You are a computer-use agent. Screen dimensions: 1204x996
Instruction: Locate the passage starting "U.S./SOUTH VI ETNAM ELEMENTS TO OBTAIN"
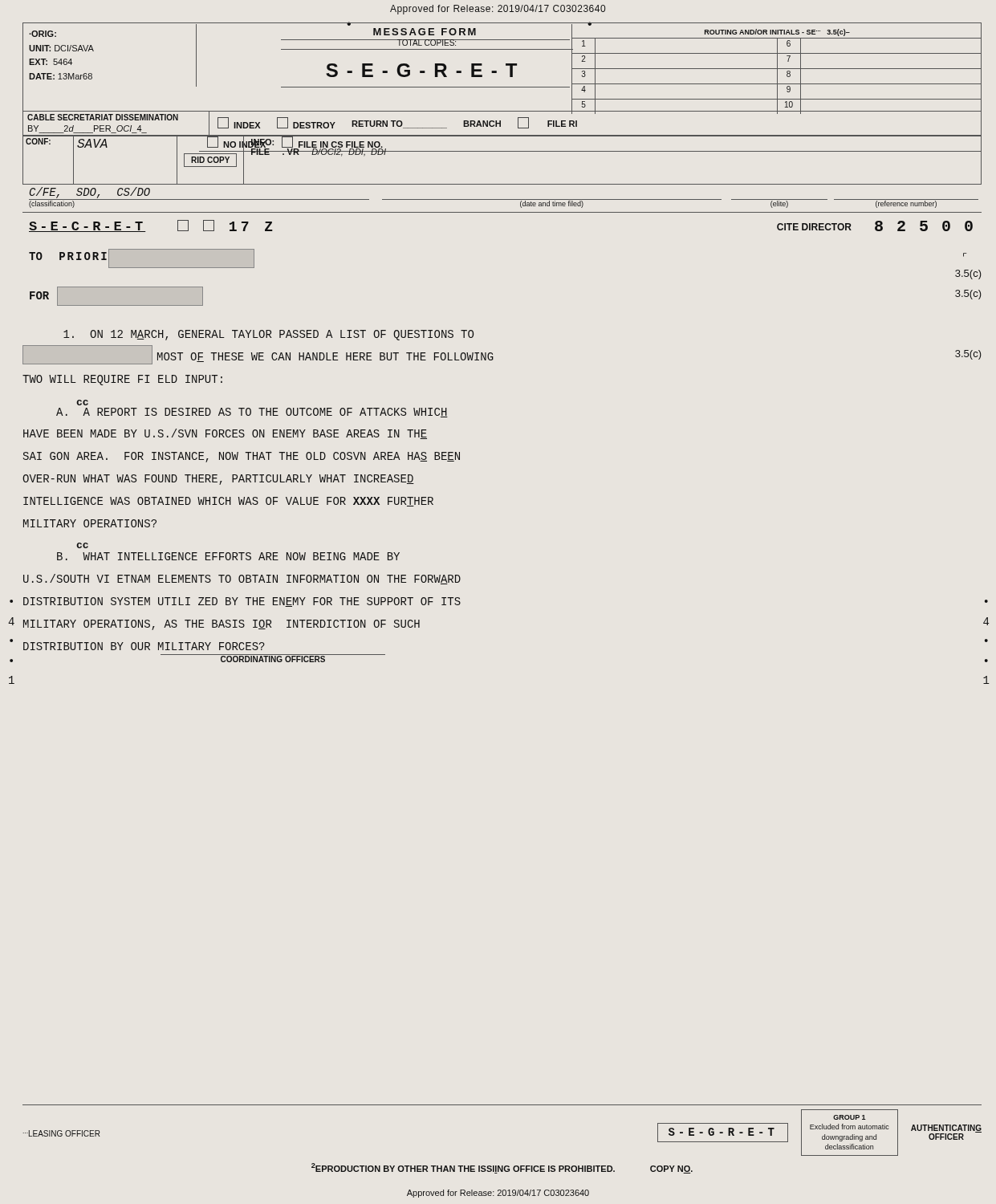coord(242,580)
